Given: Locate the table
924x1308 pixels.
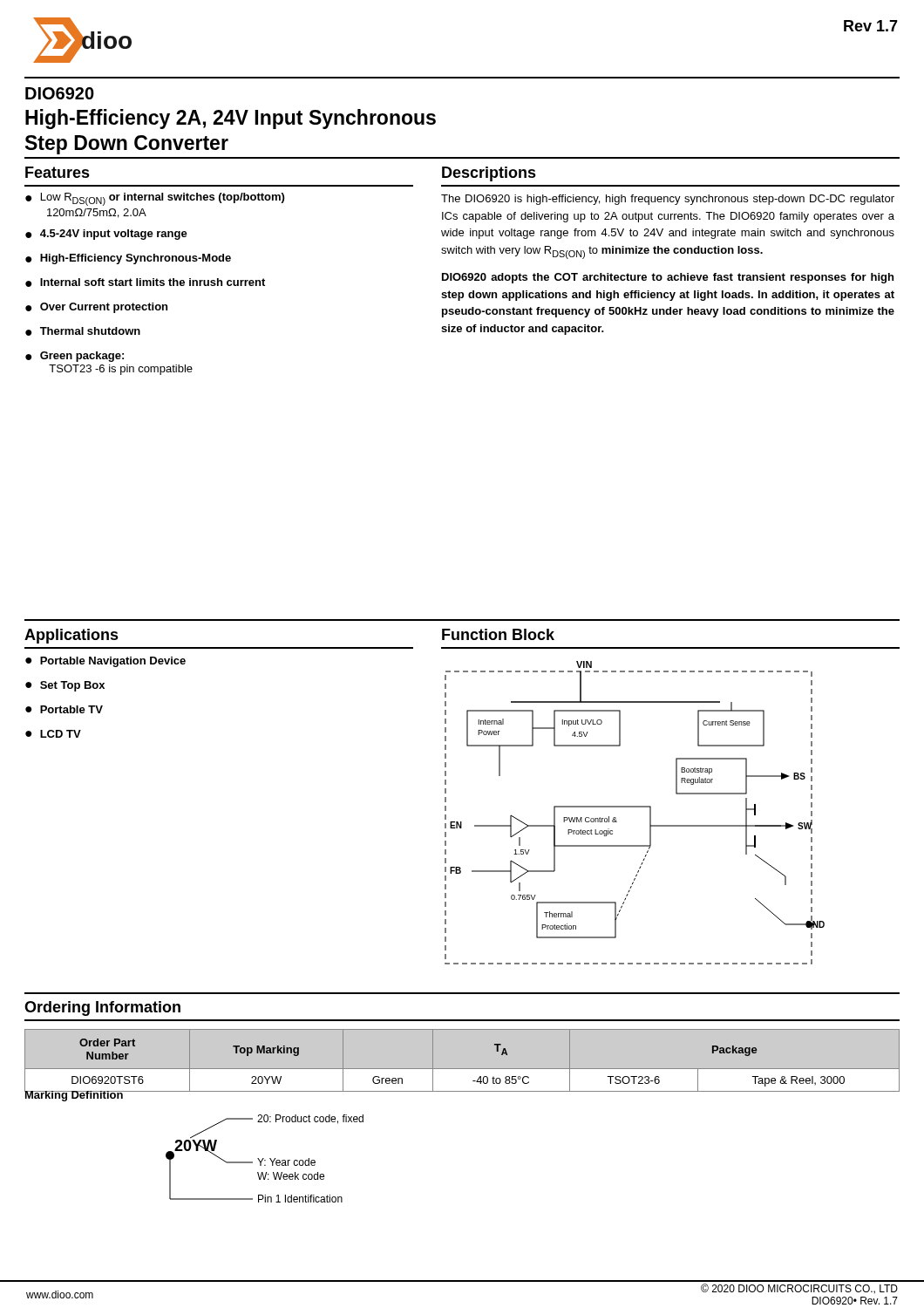Looking at the screenshot, I should pos(462,1060).
